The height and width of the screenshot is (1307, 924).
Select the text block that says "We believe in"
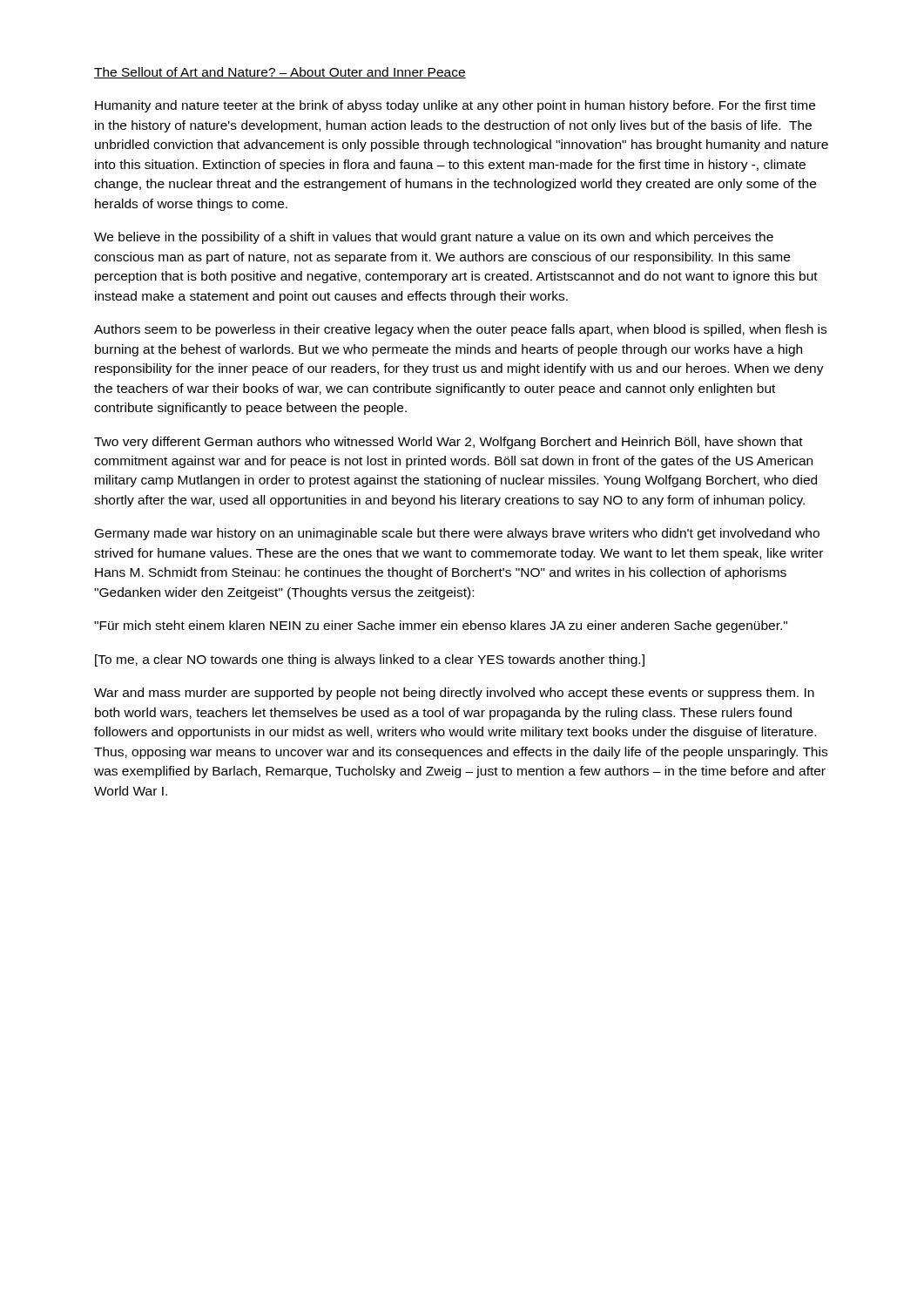tap(456, 266)
